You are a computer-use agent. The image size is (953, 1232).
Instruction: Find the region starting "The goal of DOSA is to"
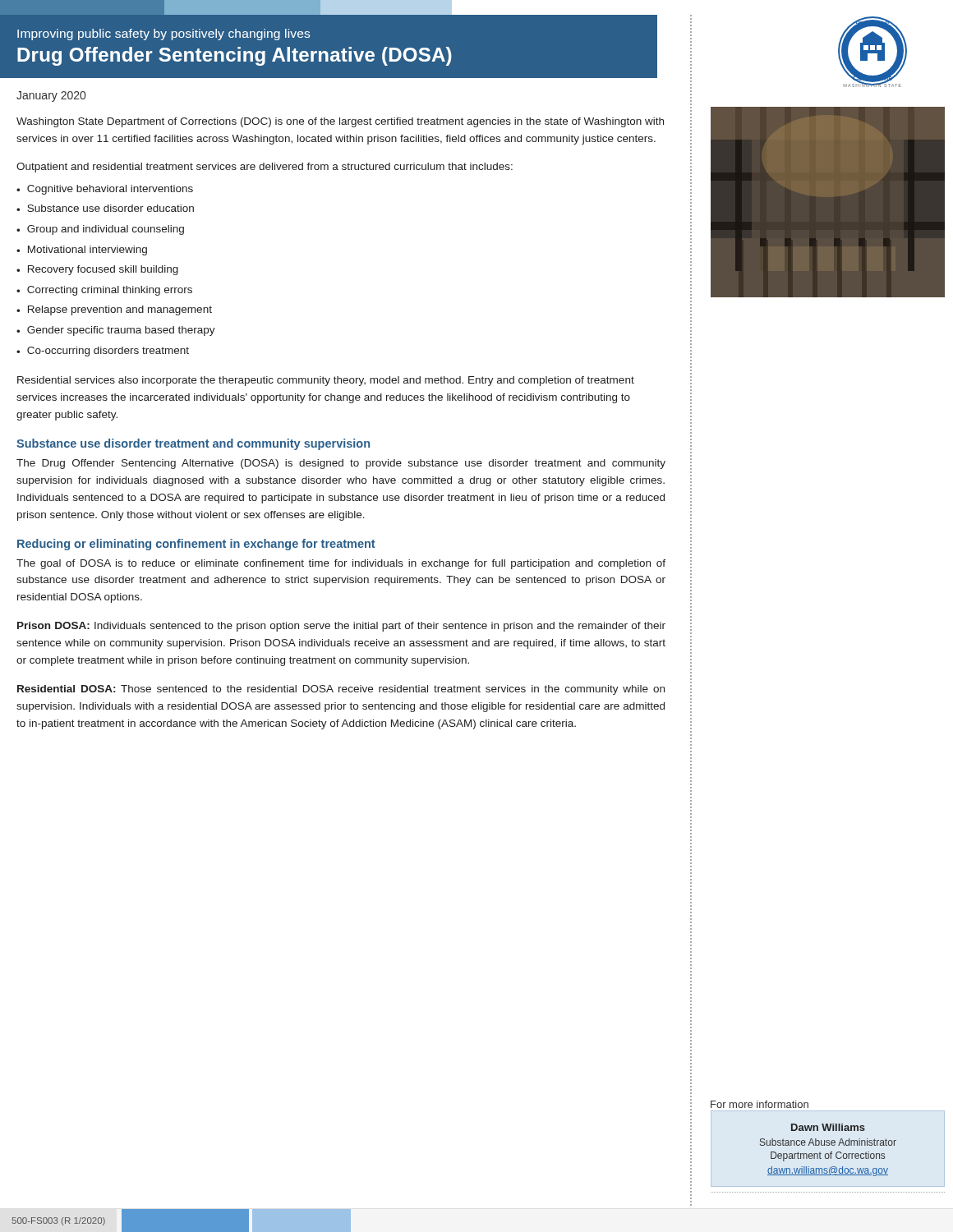(341, 580)
